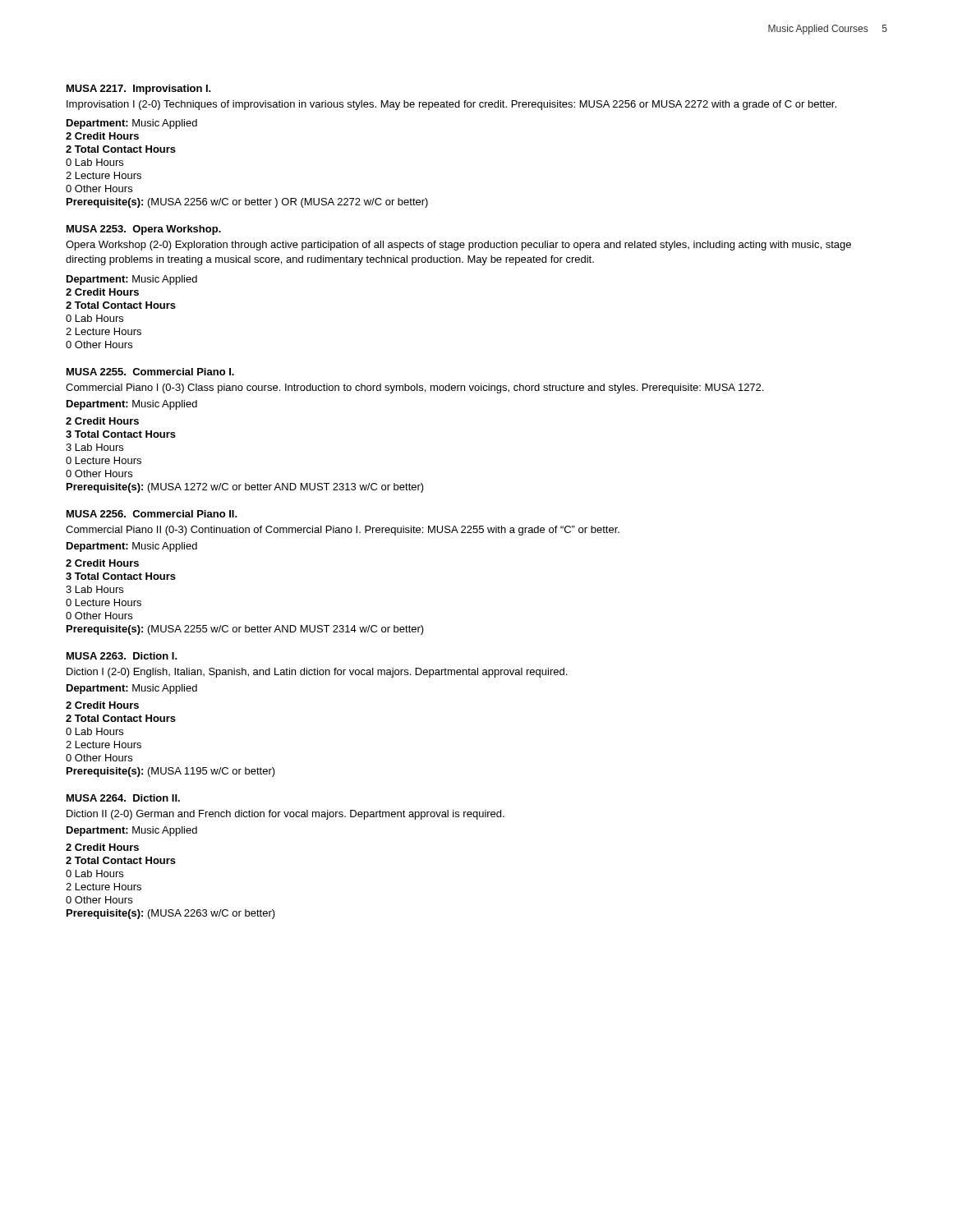The image size is (953, 1232).
Task: Click on the section header with the text "MUSA 2253. Opera Workshop. Opera"
Action: (476, 245)
